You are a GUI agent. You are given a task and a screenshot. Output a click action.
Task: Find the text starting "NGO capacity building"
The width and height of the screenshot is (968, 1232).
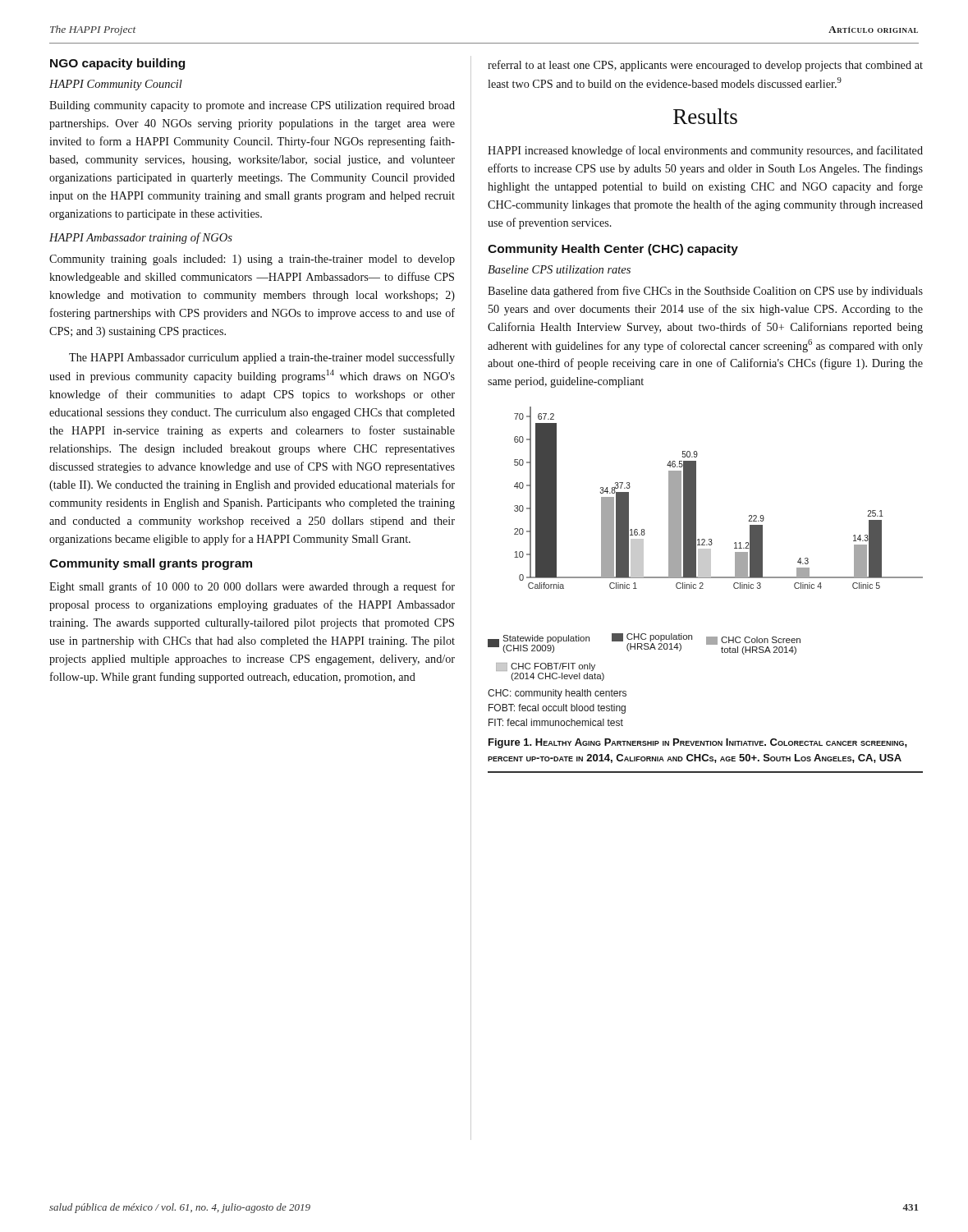118,63
